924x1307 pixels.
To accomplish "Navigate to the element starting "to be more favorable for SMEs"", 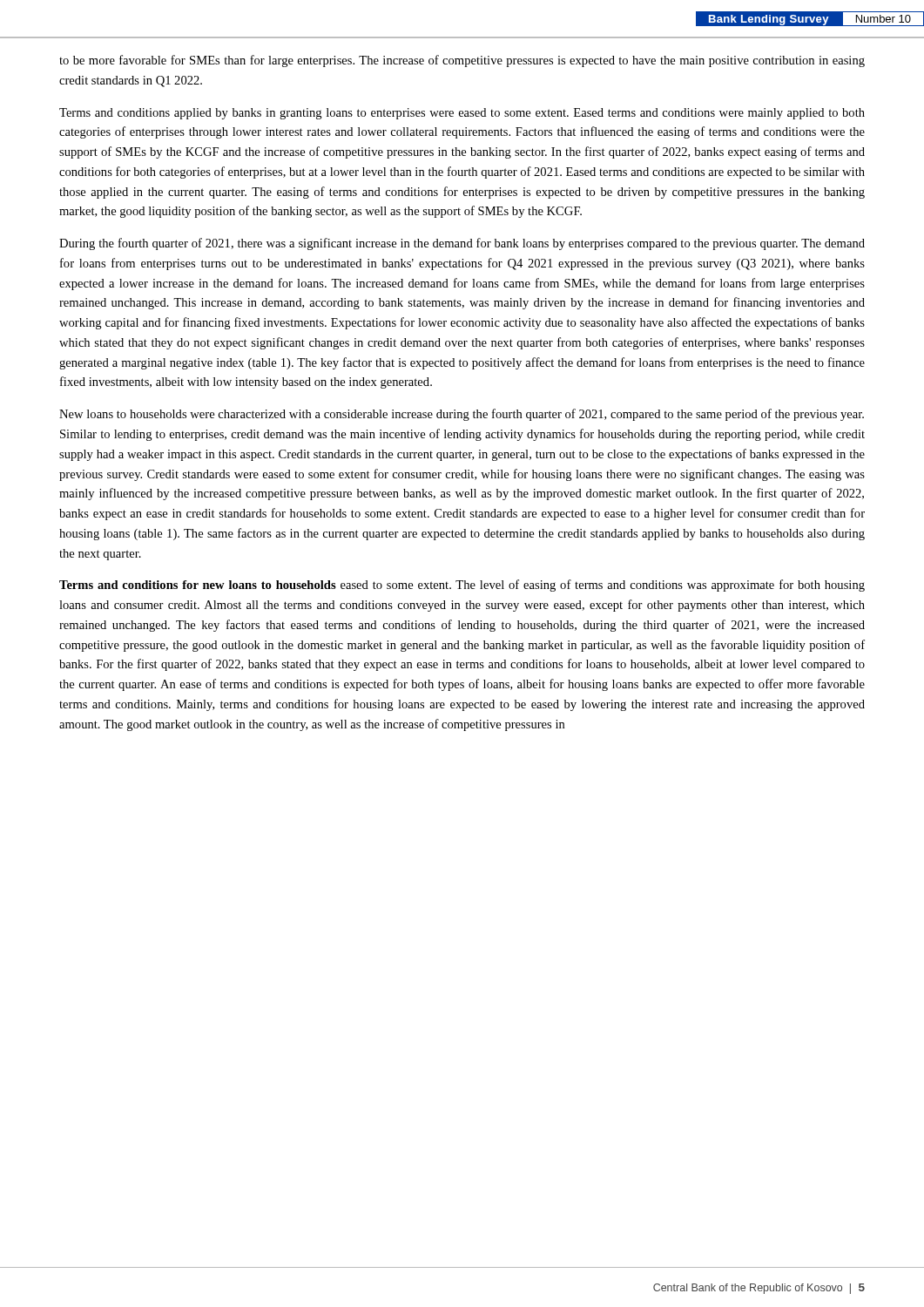I will [462, 70].
